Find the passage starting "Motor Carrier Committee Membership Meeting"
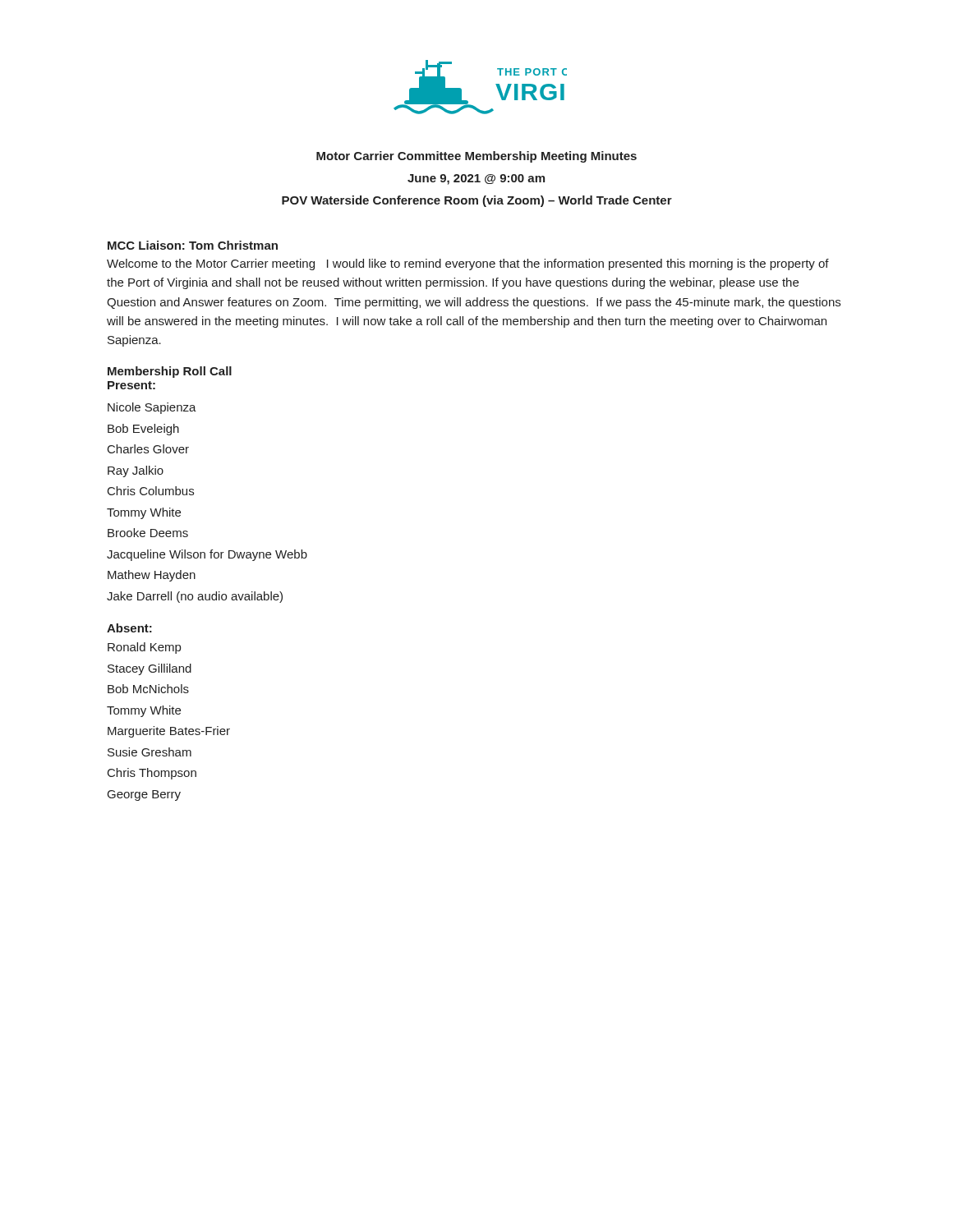The image size is (953, 1232). point(476,156)
